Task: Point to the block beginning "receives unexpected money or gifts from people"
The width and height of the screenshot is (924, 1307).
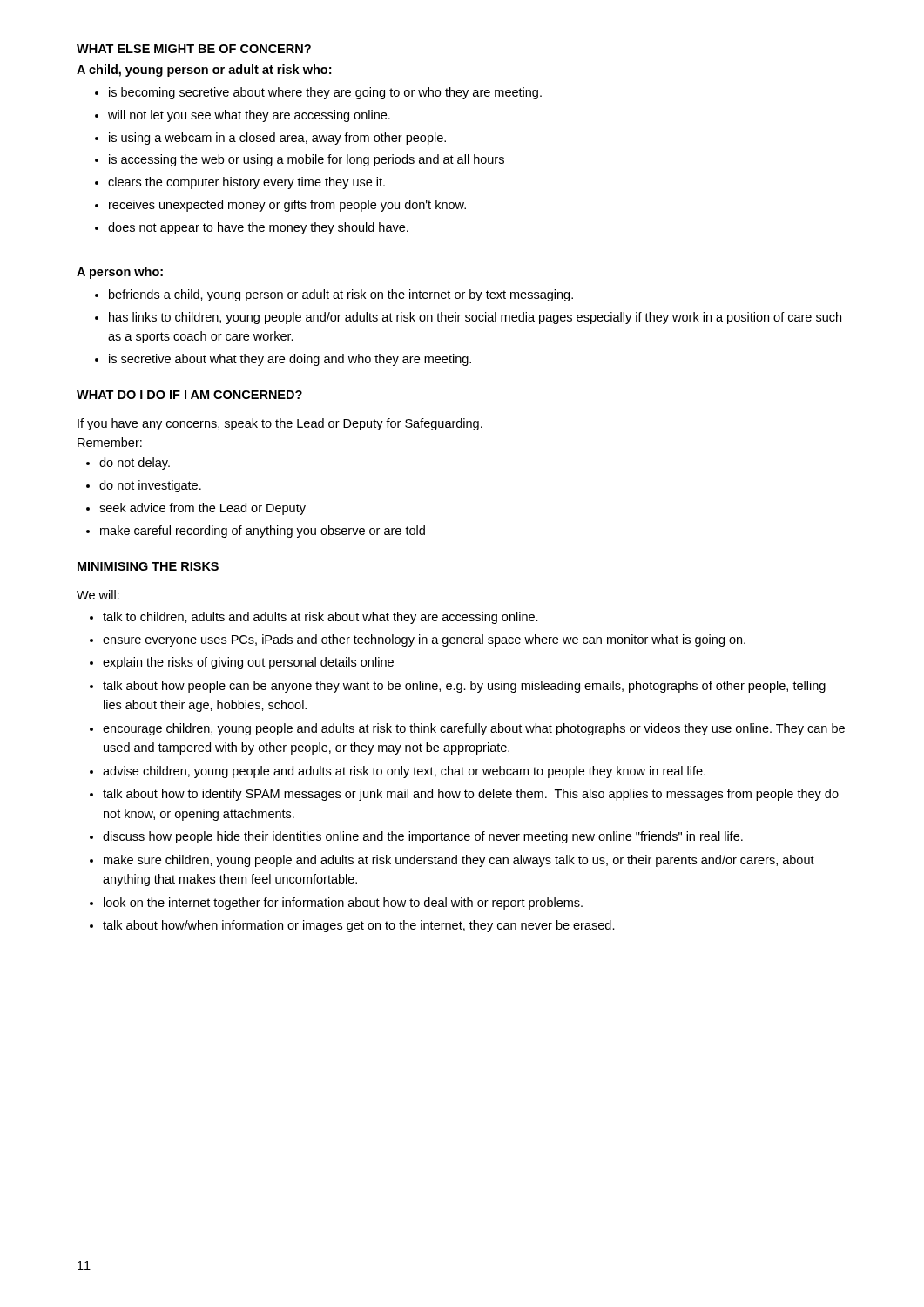Action: click(287, 206)
